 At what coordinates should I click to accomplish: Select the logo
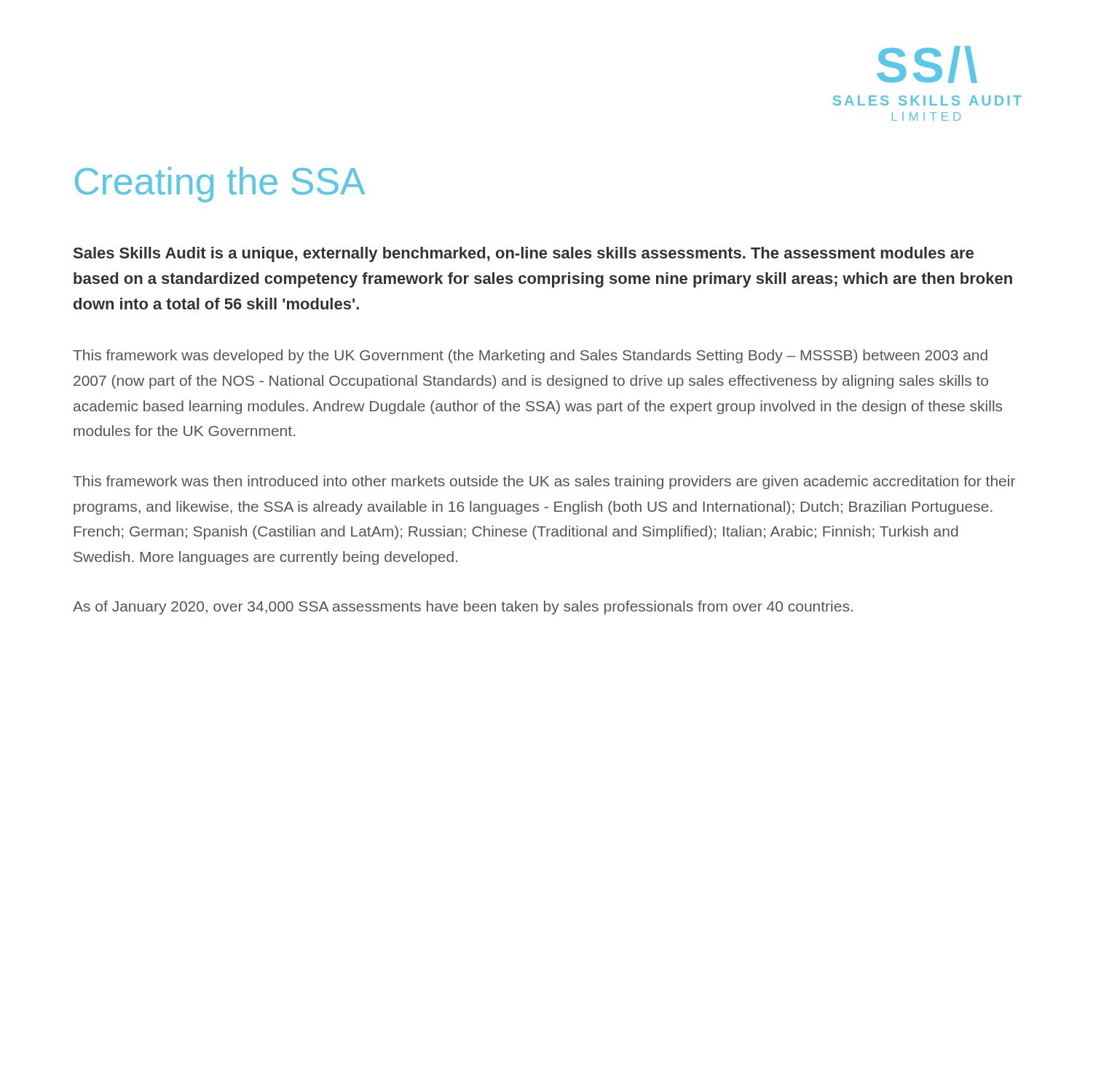(x=928, y=82)
